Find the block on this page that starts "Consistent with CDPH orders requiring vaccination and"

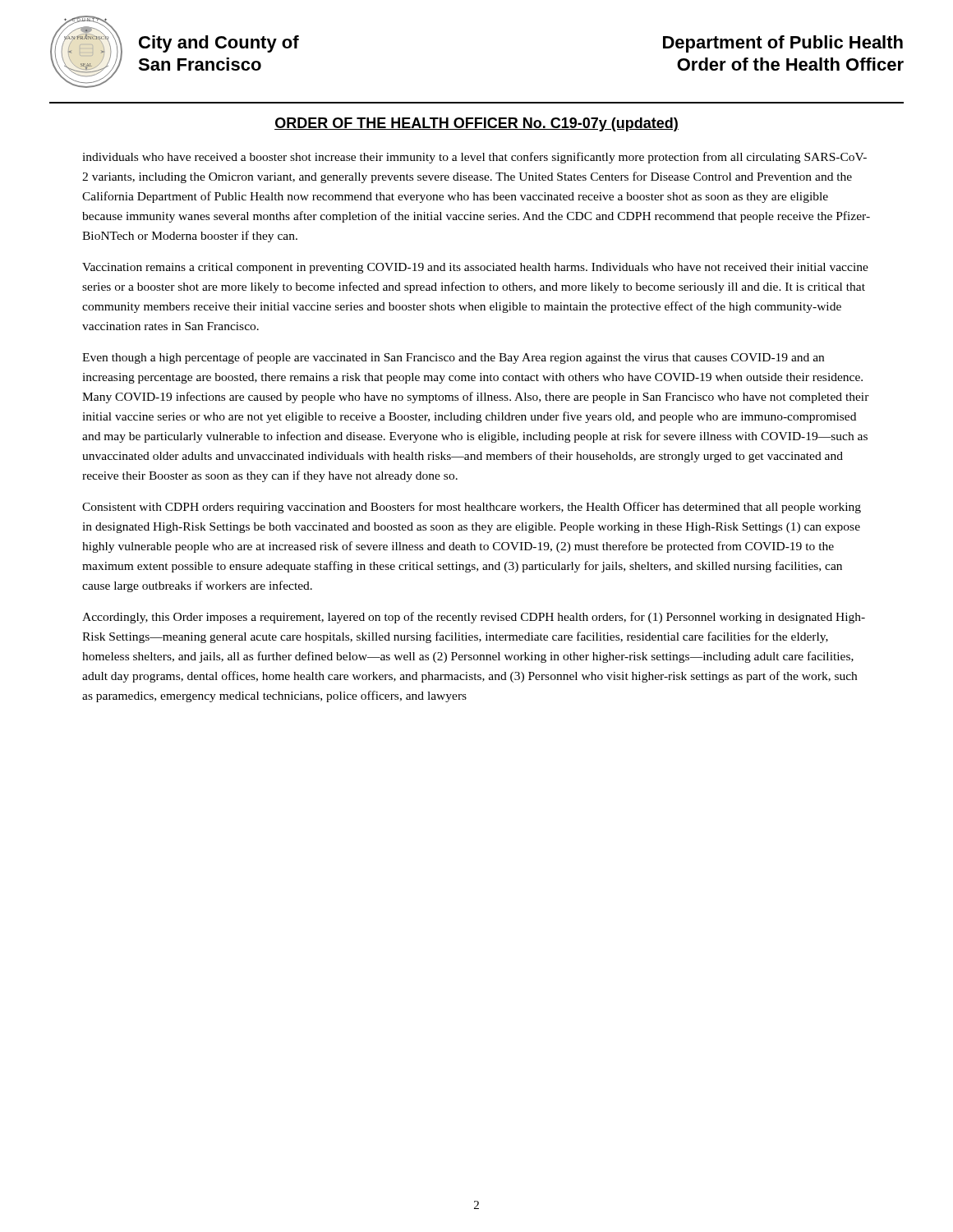[x=472, y=546]
